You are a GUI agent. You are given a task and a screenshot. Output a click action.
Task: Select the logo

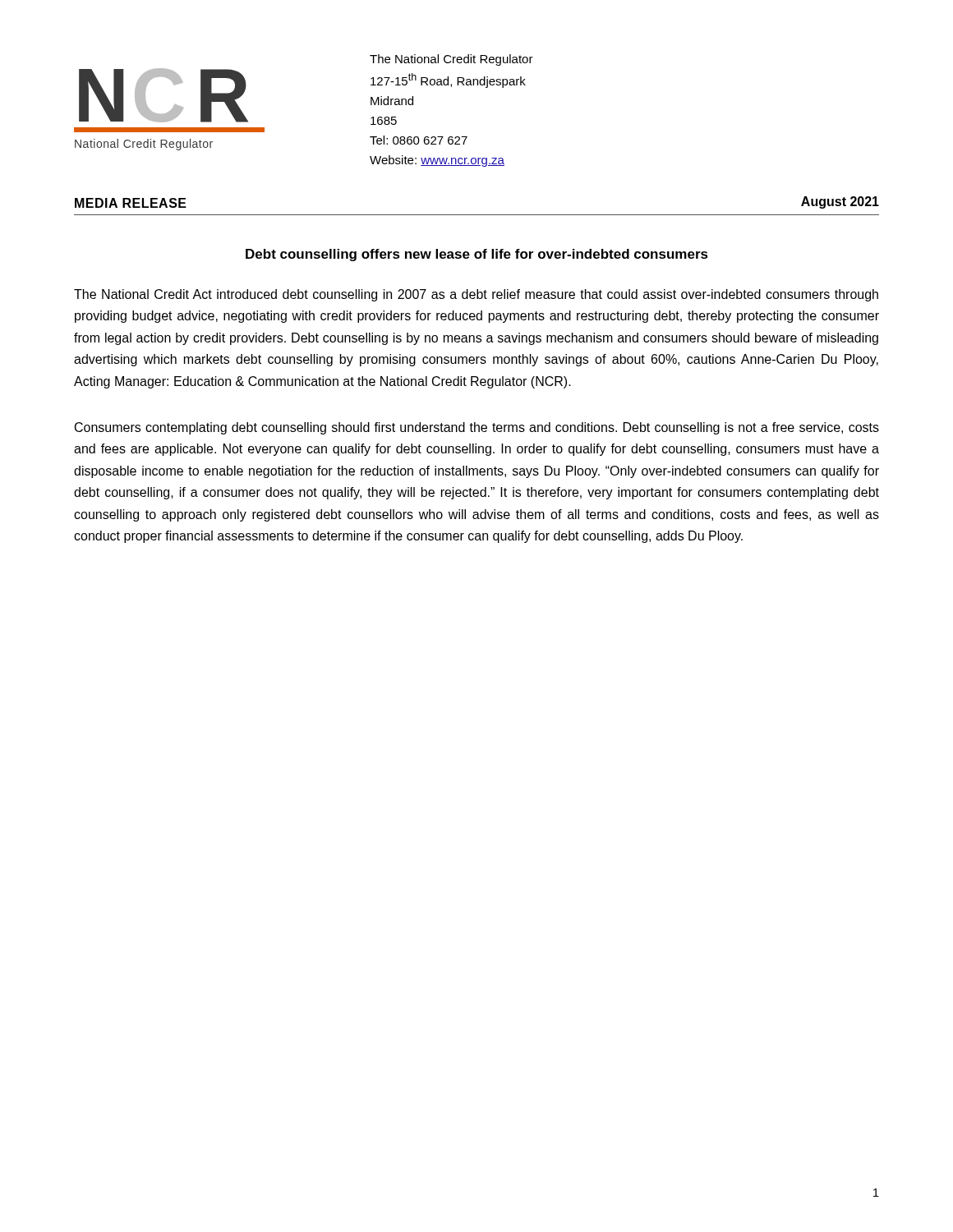tap(189, 104)
